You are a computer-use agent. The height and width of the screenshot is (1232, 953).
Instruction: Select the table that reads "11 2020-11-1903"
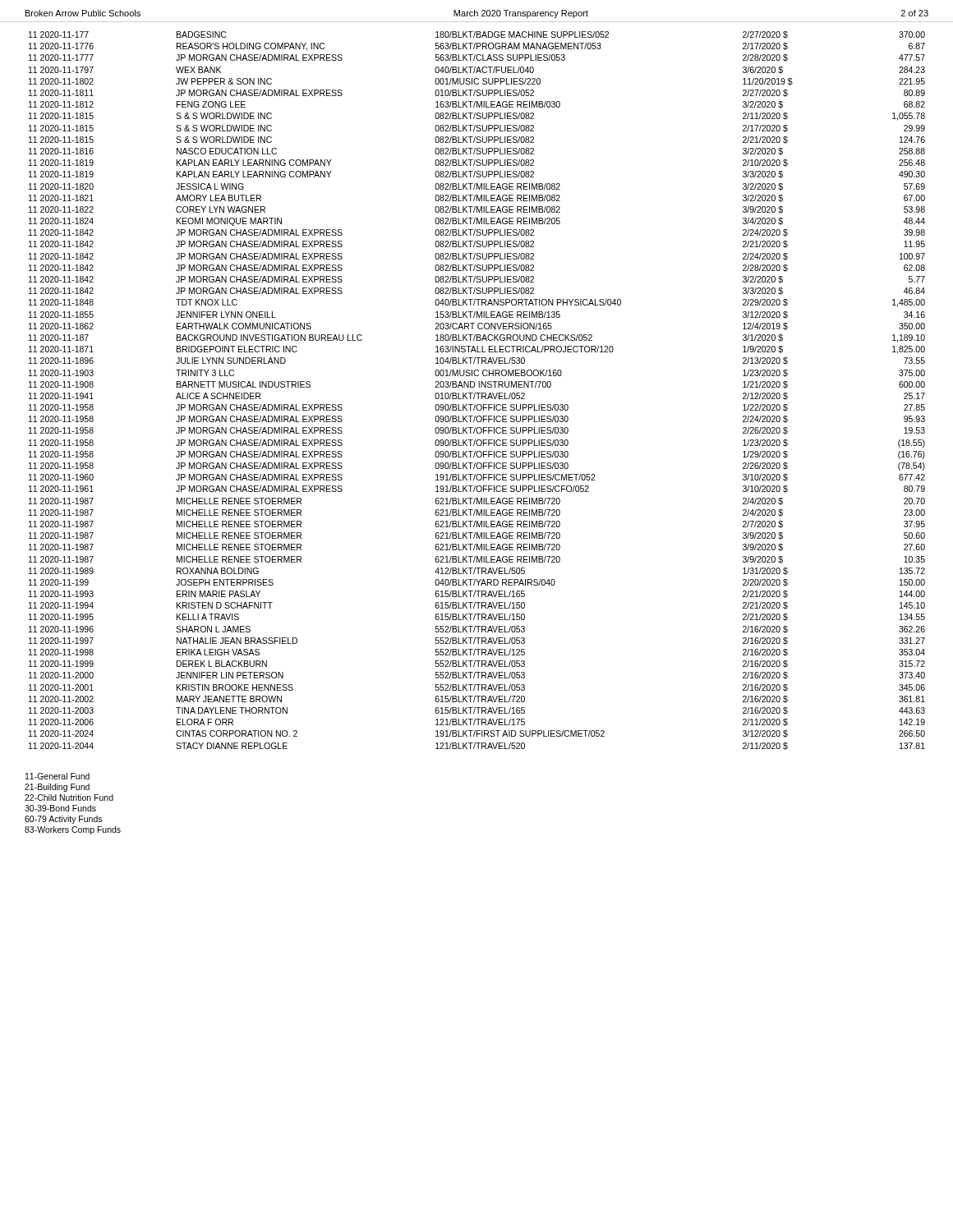pyautogui.click(x=476, y=391)
